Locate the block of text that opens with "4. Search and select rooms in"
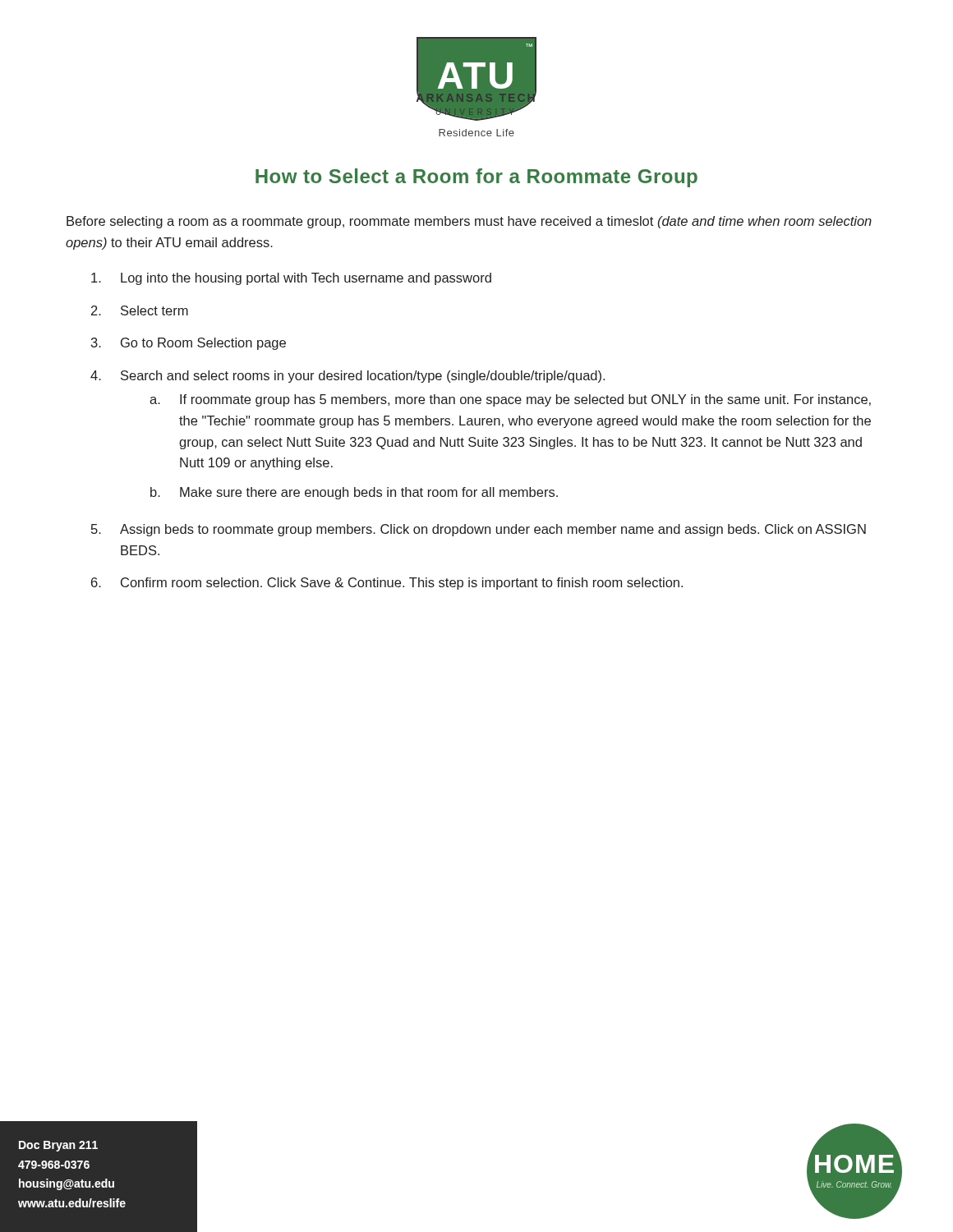The width and height of the screenshot is (953, 1232). pyautogui.click(x=489, y=436)
